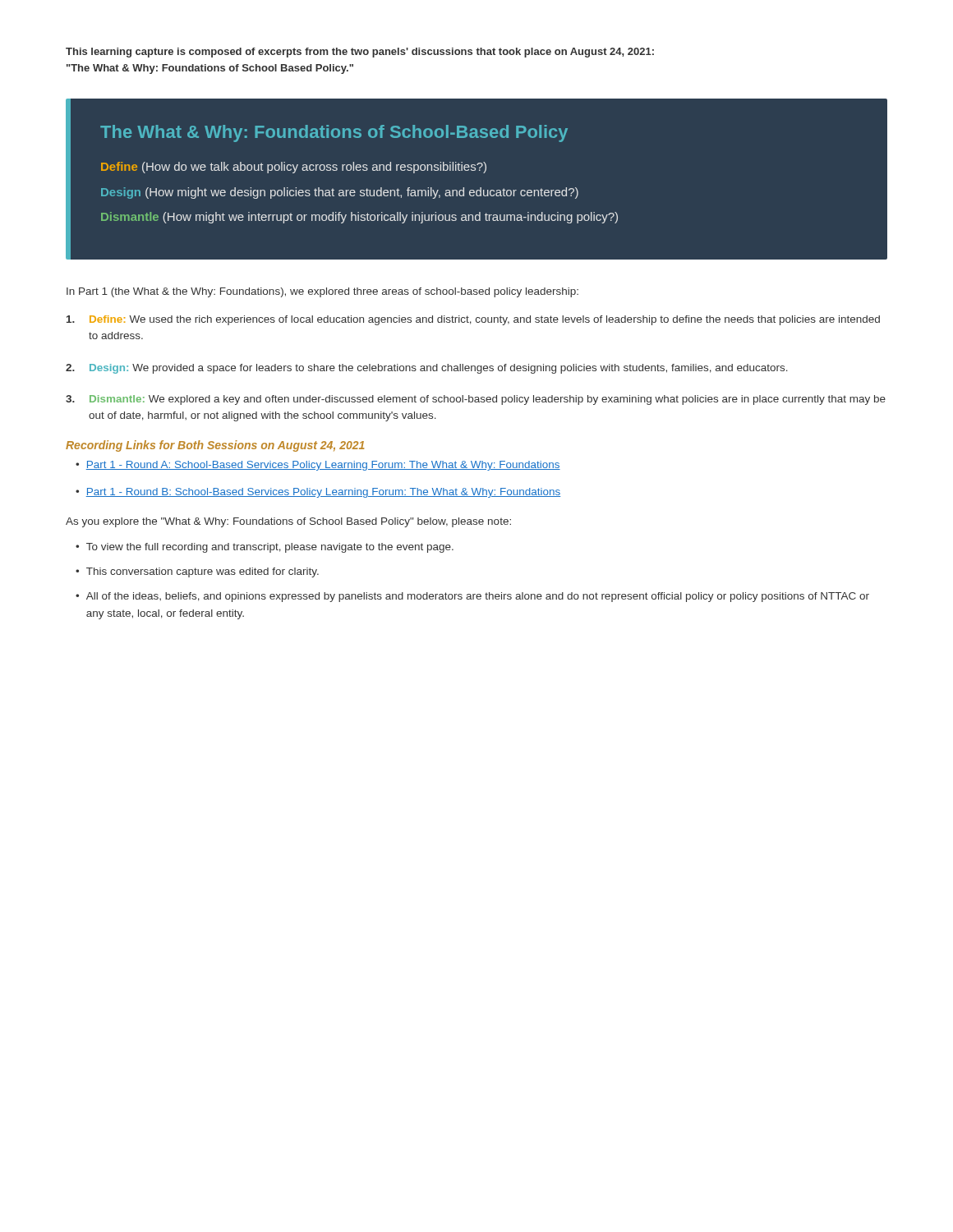Click on the text block starting "As you explore the "What & Why: Foundations"

coord(476,522)
